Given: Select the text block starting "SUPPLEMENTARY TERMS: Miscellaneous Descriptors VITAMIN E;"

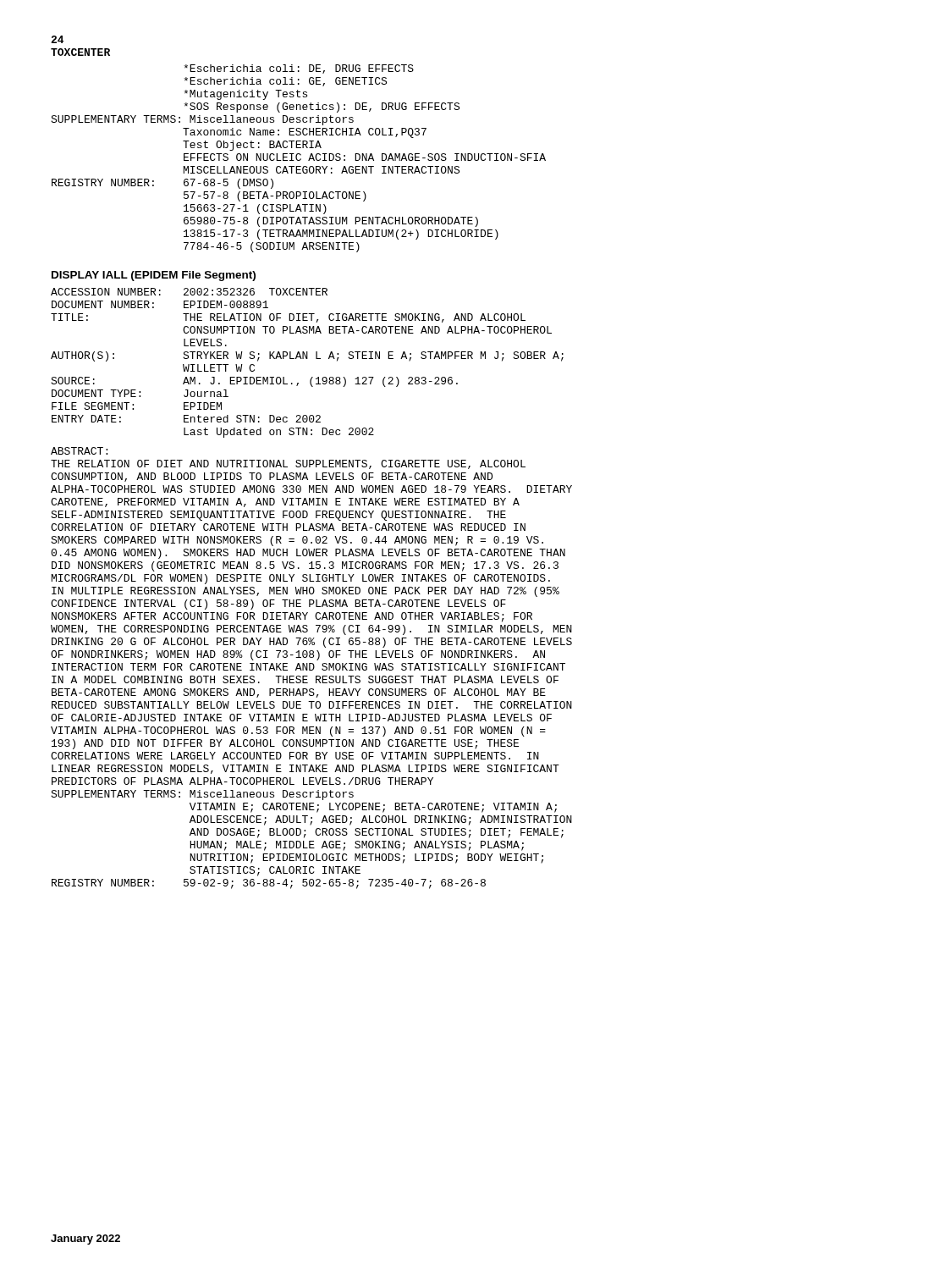Looking at the screenshot, I should (x=476, y=839).
